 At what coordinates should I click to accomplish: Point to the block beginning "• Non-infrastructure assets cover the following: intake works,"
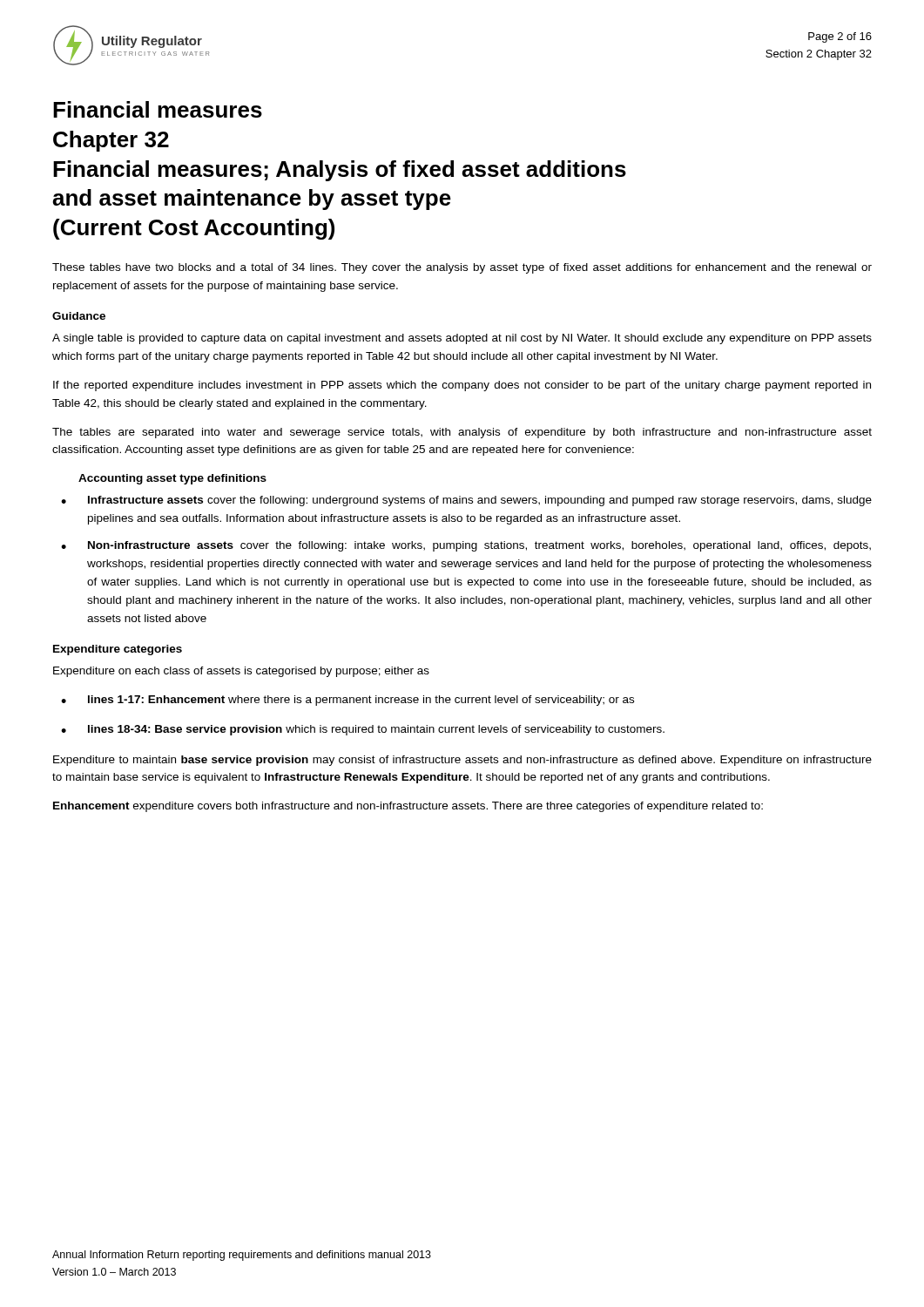point(466,582)
